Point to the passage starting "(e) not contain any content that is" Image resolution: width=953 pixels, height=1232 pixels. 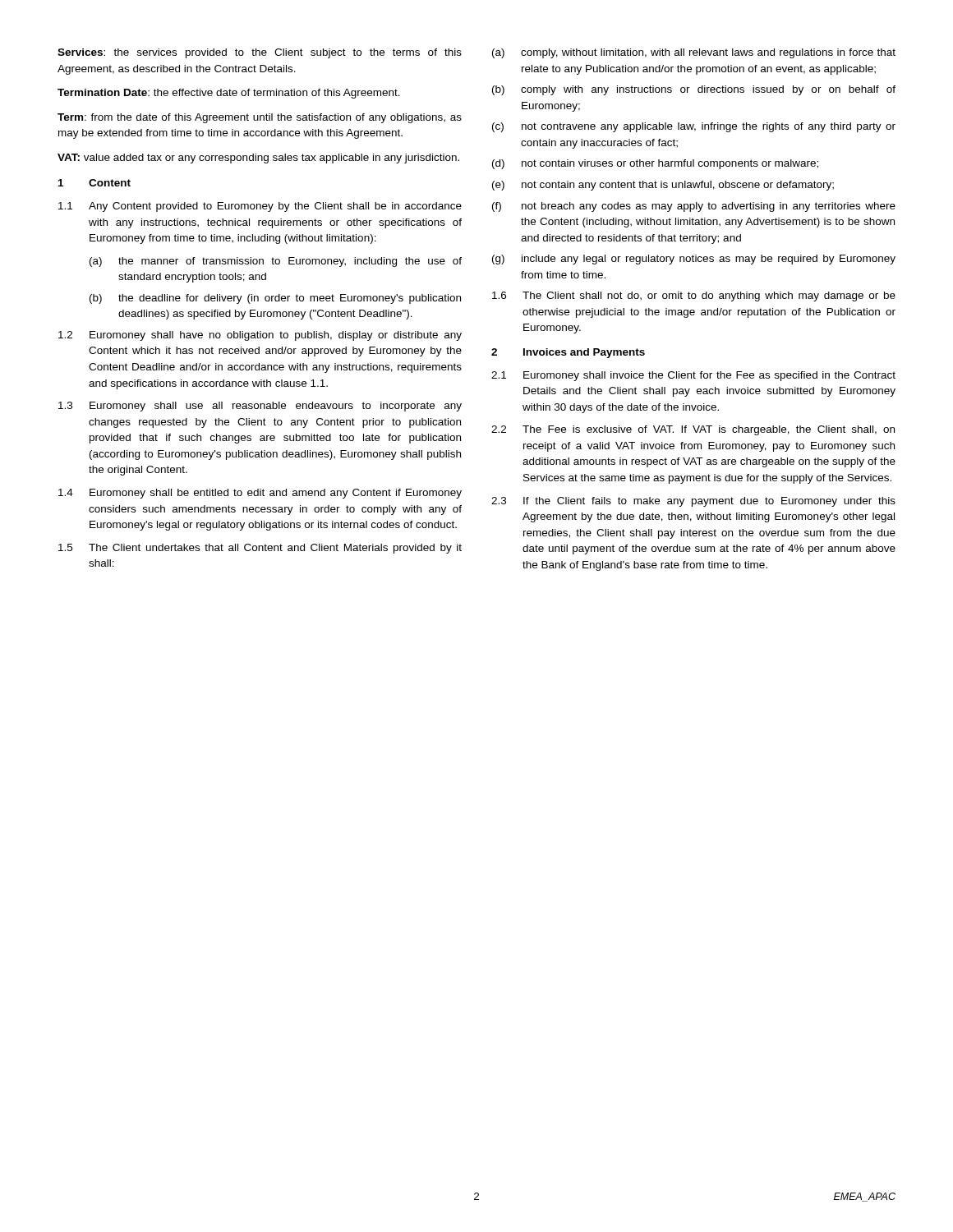tap(693, 185)
